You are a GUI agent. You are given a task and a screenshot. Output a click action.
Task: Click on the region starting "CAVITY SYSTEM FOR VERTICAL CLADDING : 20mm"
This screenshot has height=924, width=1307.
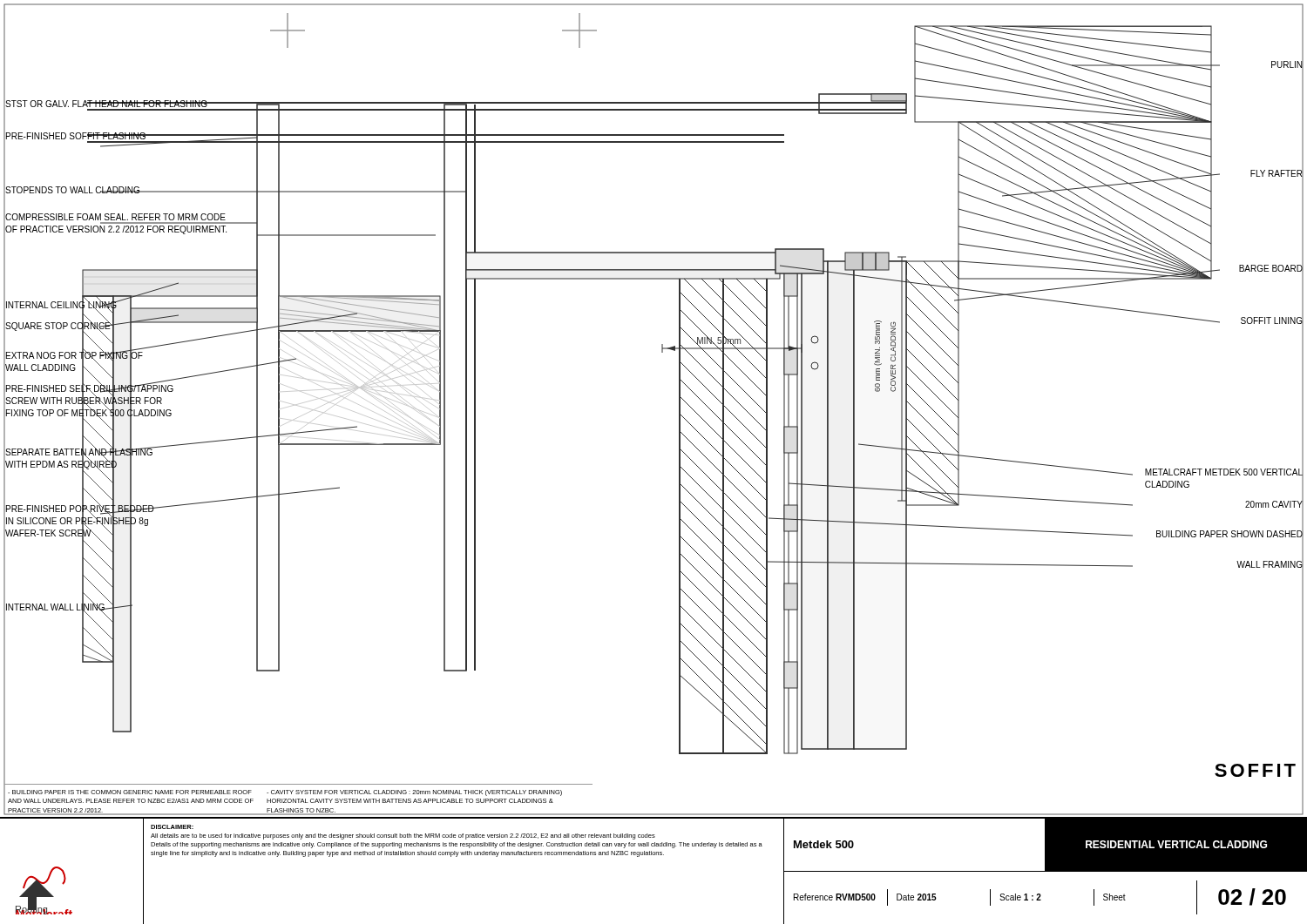click(x=414, y=801)
